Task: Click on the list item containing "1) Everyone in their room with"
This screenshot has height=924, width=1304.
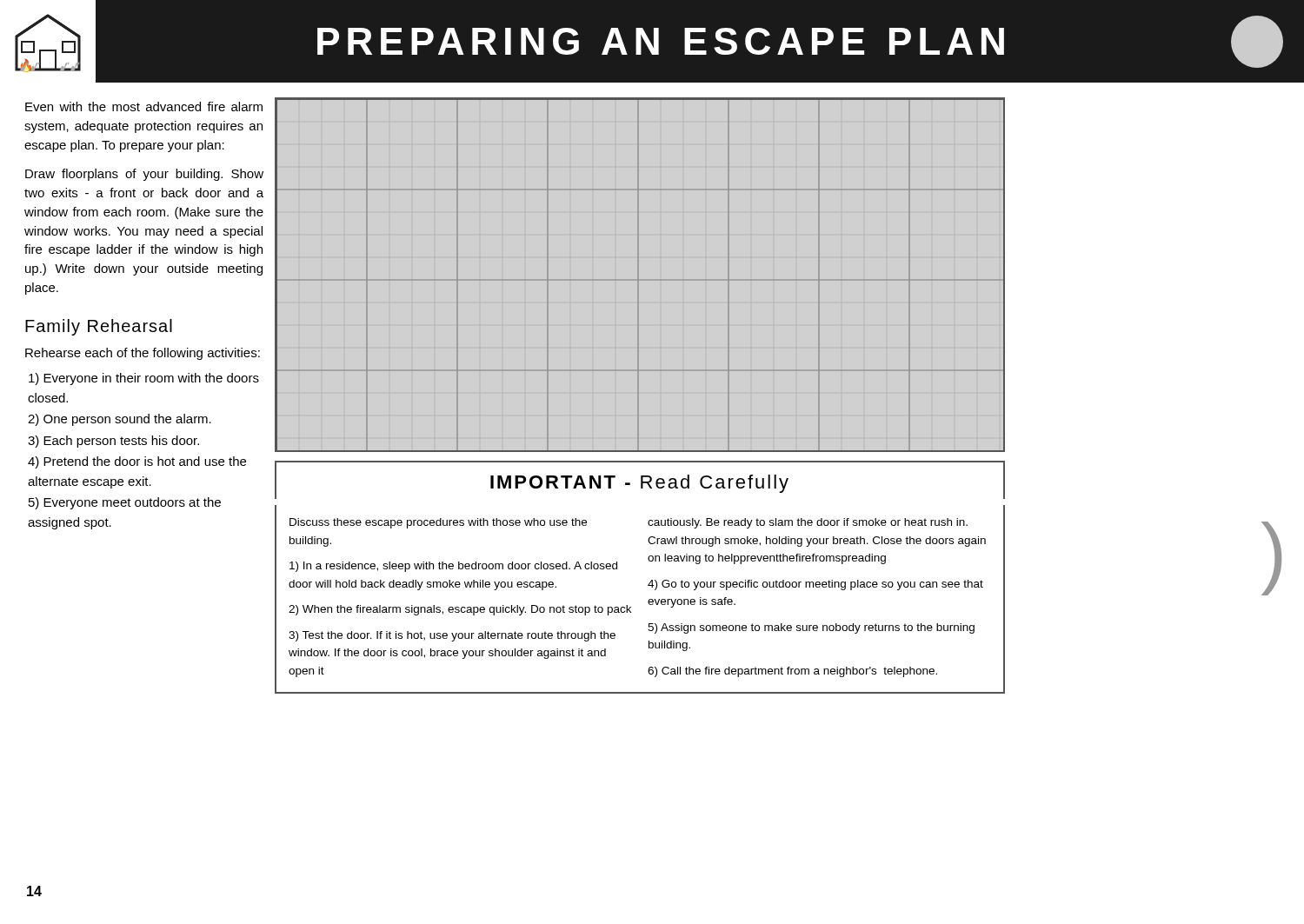Action: pyautogui.click(x=143, y=388)
